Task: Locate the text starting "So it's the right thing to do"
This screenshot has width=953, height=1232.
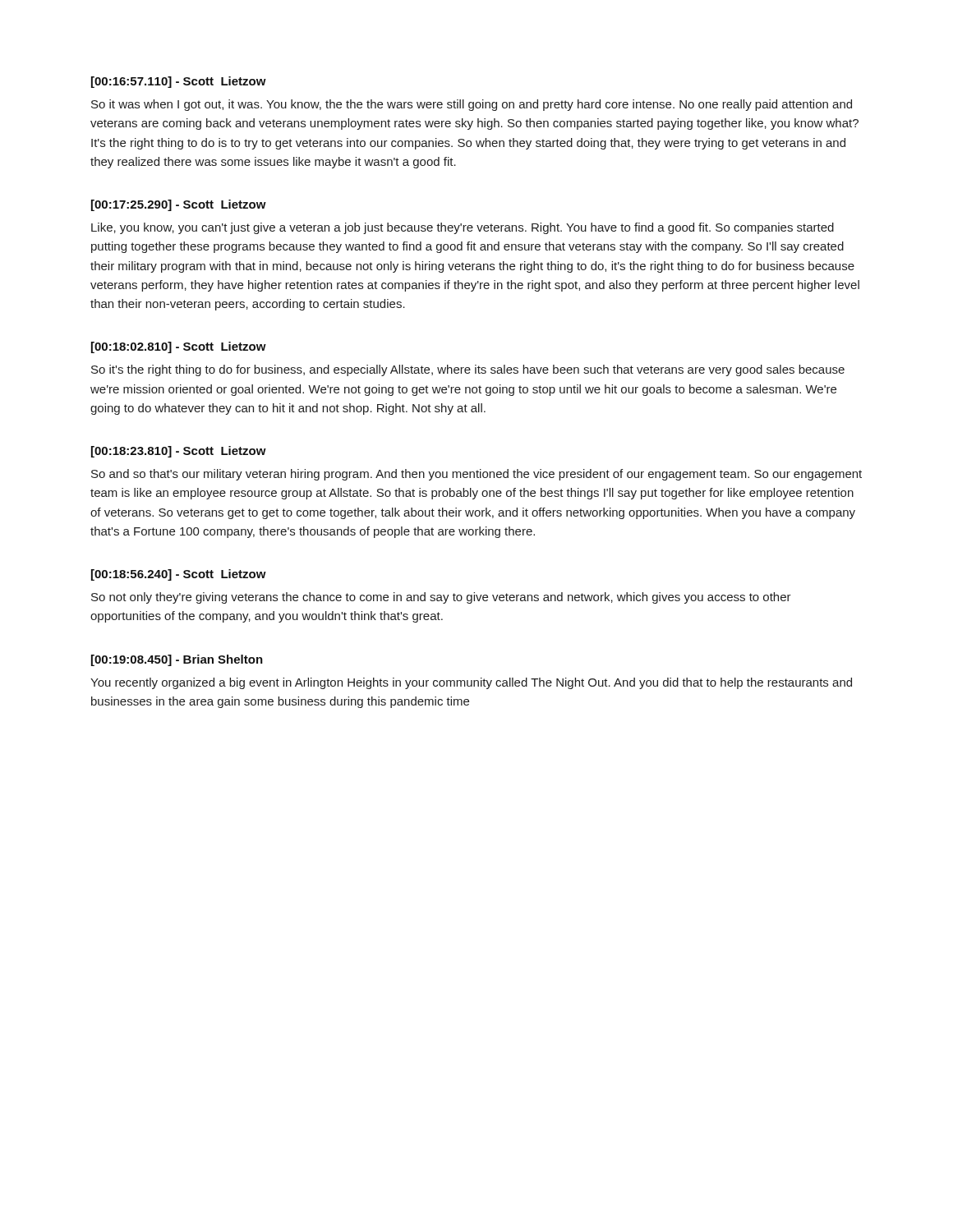Action: (x=468, y=389)
